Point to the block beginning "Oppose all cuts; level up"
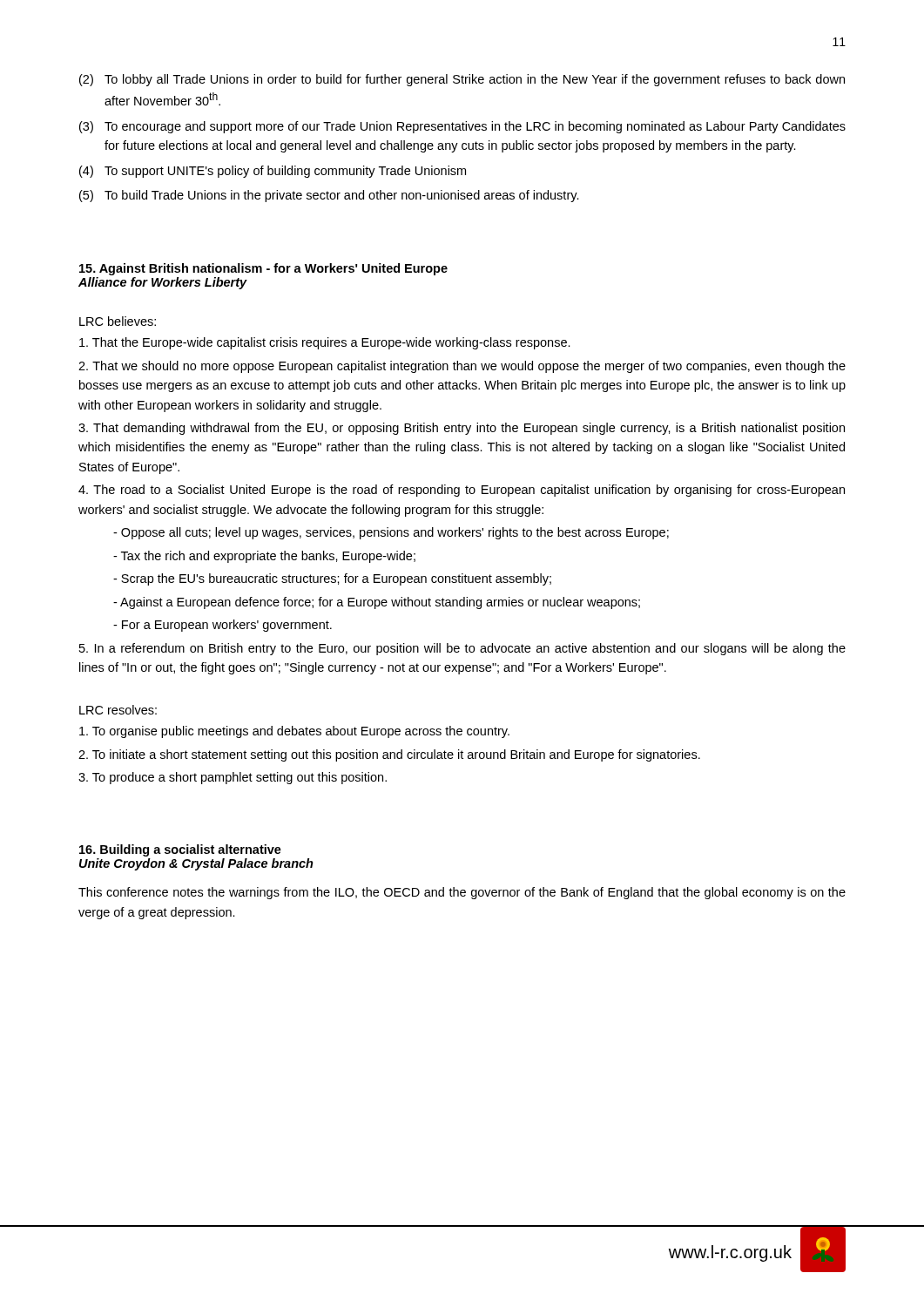This screenshot has width=924, height=1307. coord(391,533)
